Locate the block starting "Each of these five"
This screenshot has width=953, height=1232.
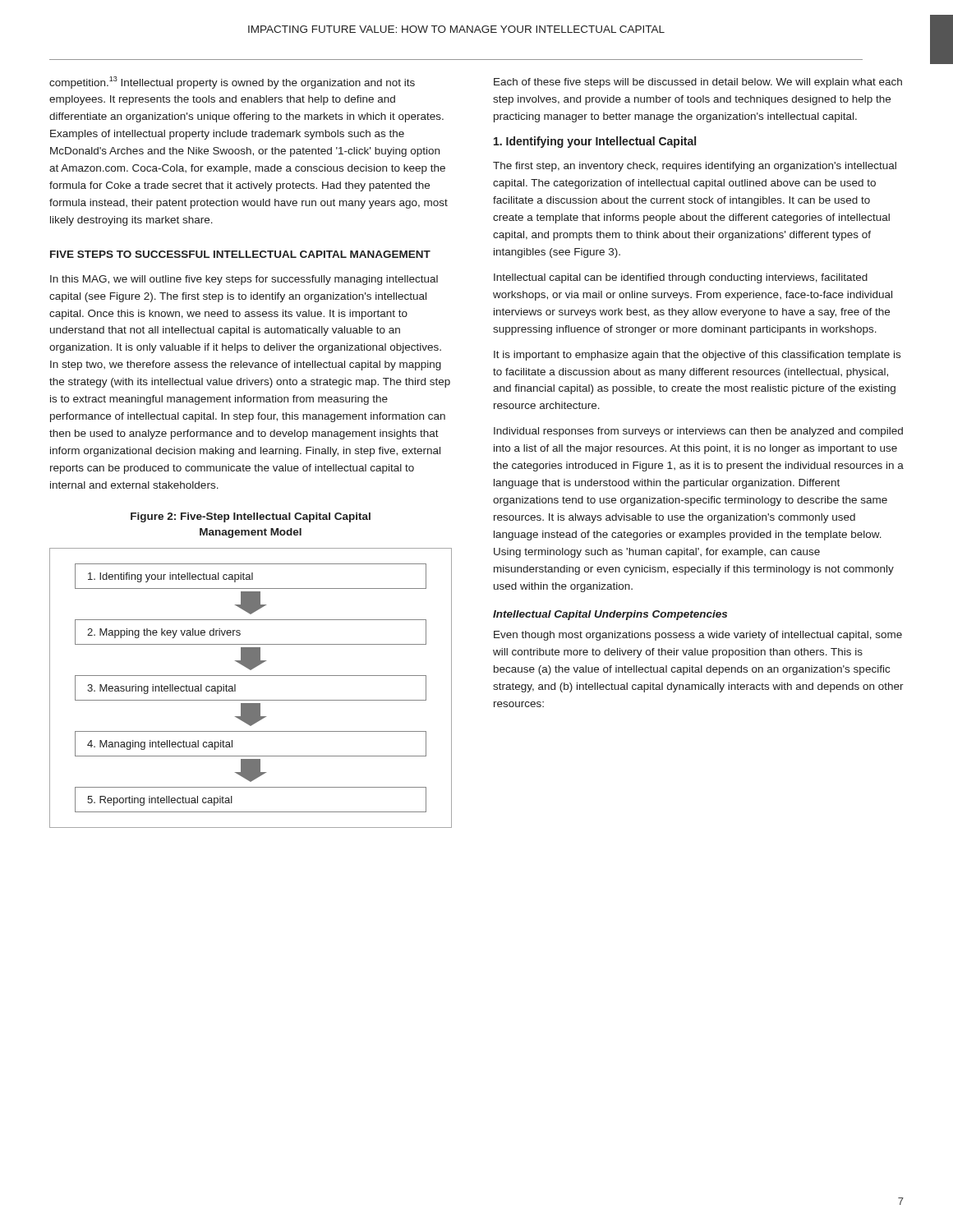tap(698, 100)
